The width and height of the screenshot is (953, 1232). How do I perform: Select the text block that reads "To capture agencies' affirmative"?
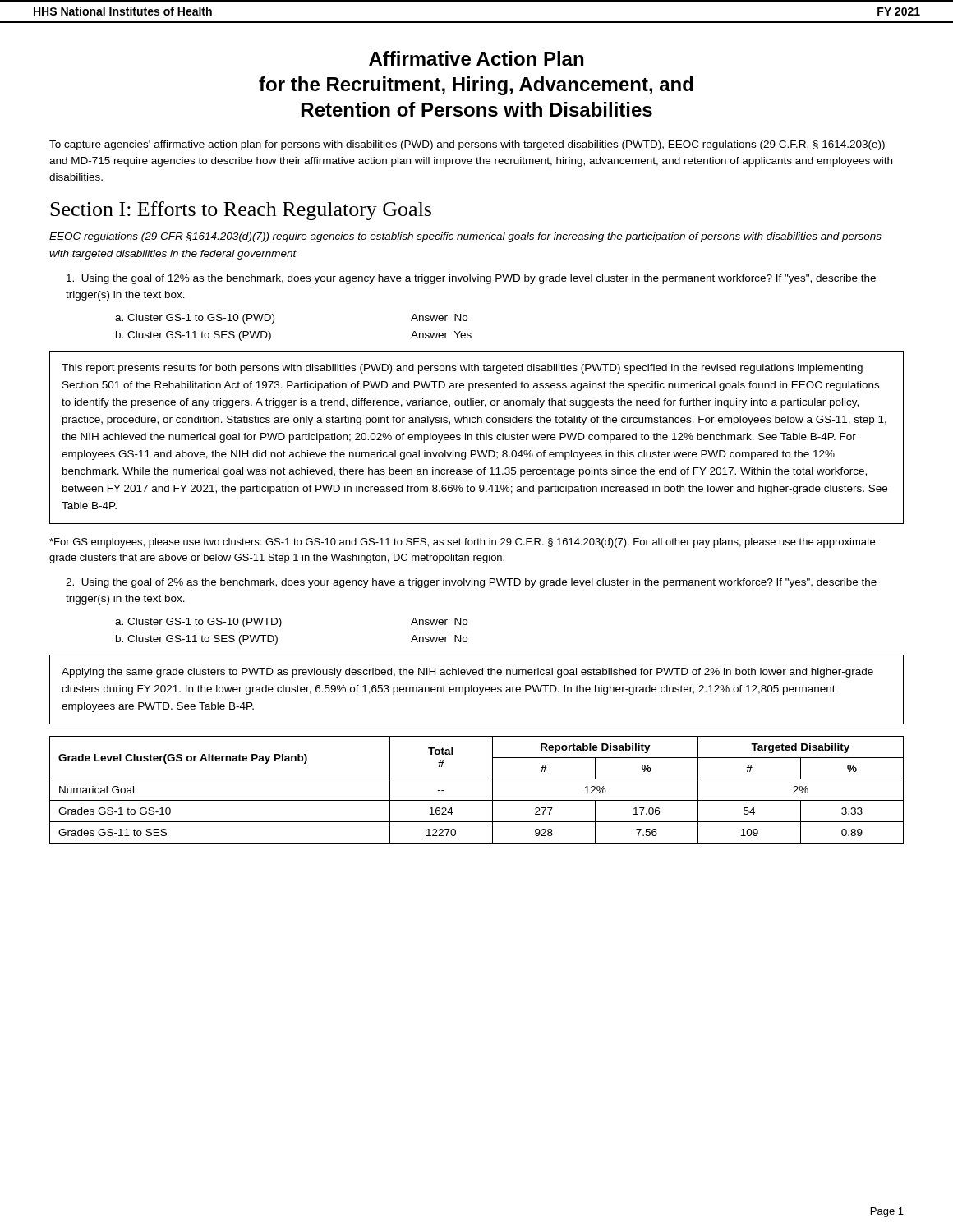pyautogui.click(x=471, y=160)
